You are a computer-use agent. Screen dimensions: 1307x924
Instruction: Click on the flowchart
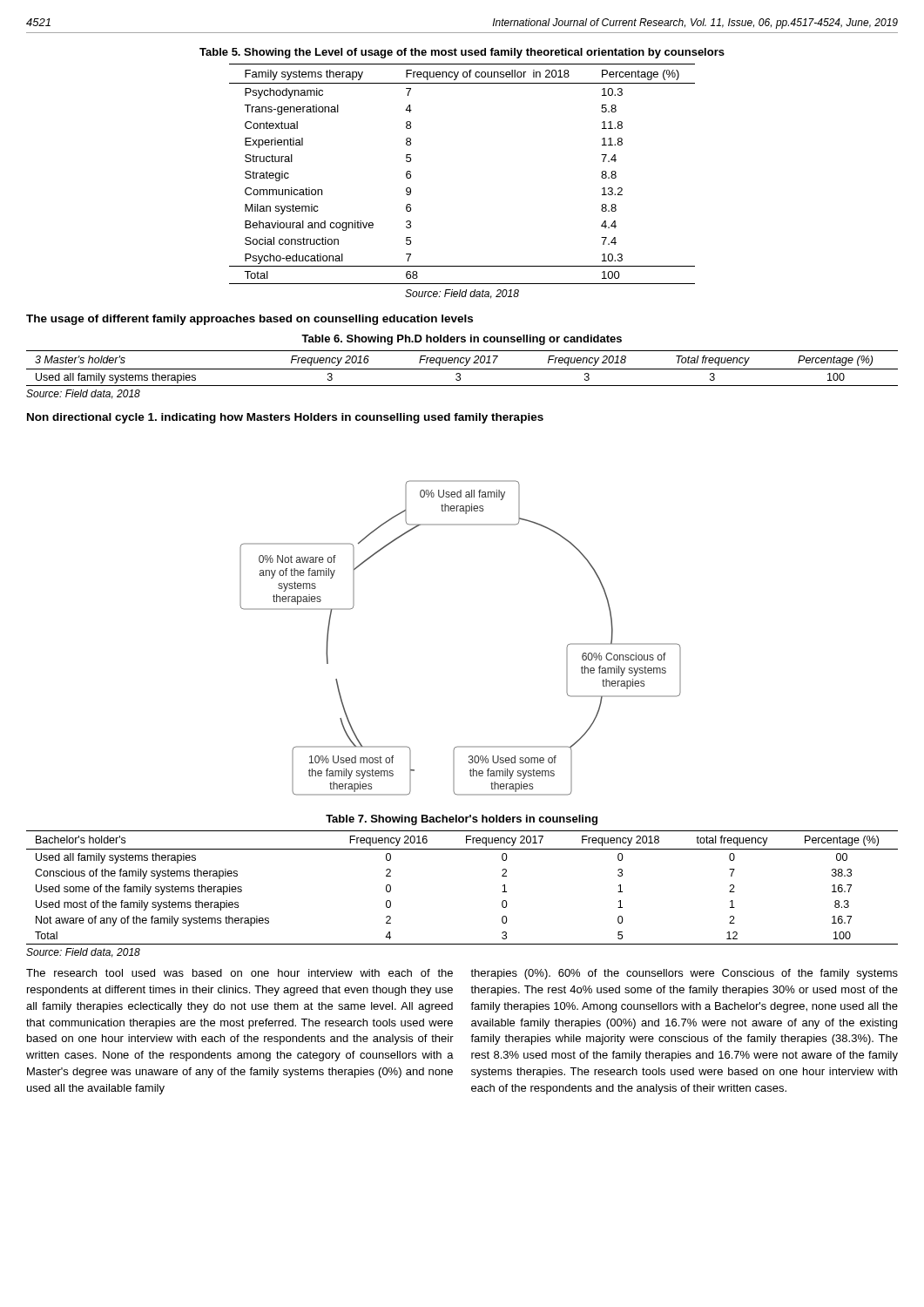pos(462,618)
